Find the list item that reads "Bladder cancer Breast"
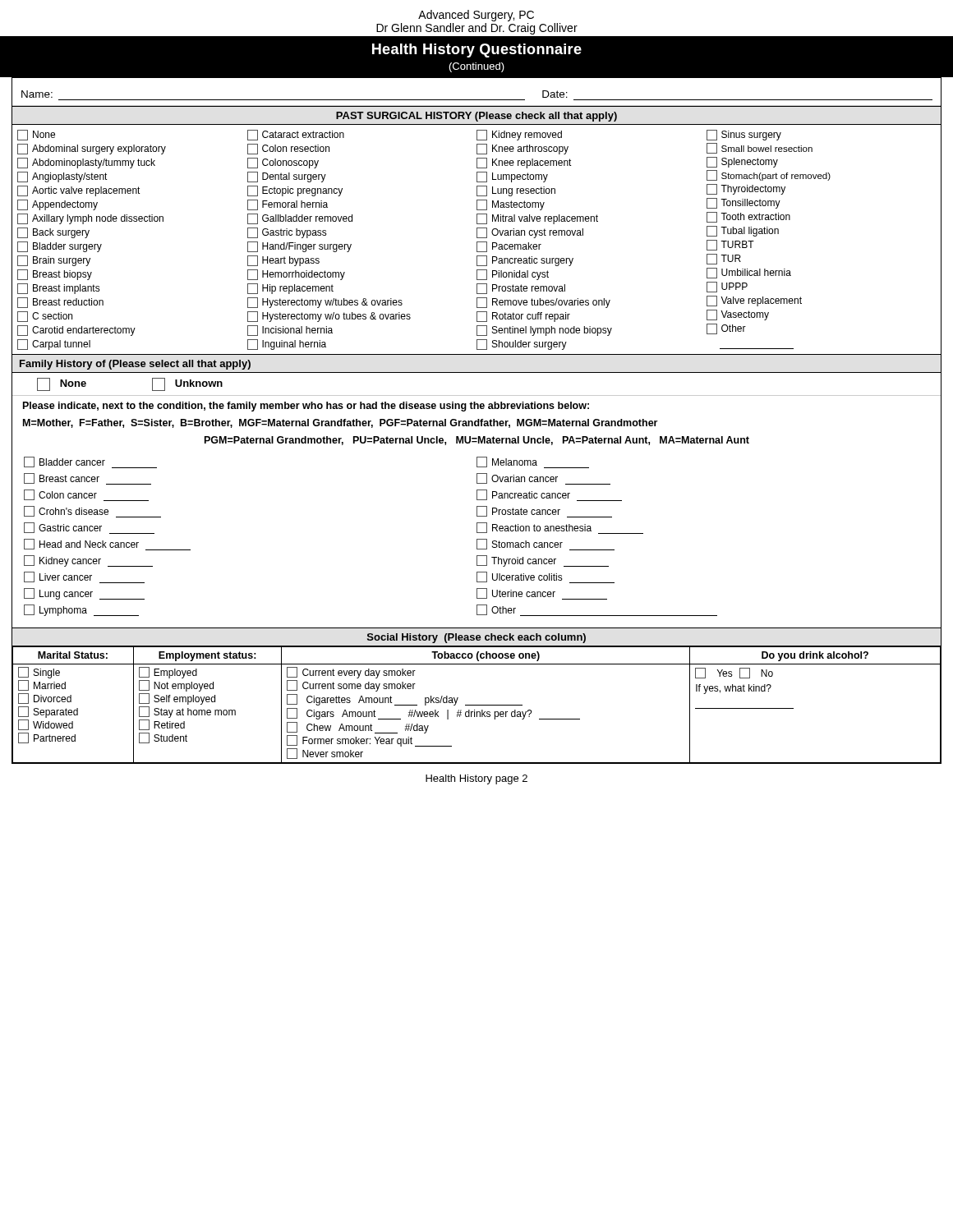Viewport: 953px width, 1232px height. [476, 536]
